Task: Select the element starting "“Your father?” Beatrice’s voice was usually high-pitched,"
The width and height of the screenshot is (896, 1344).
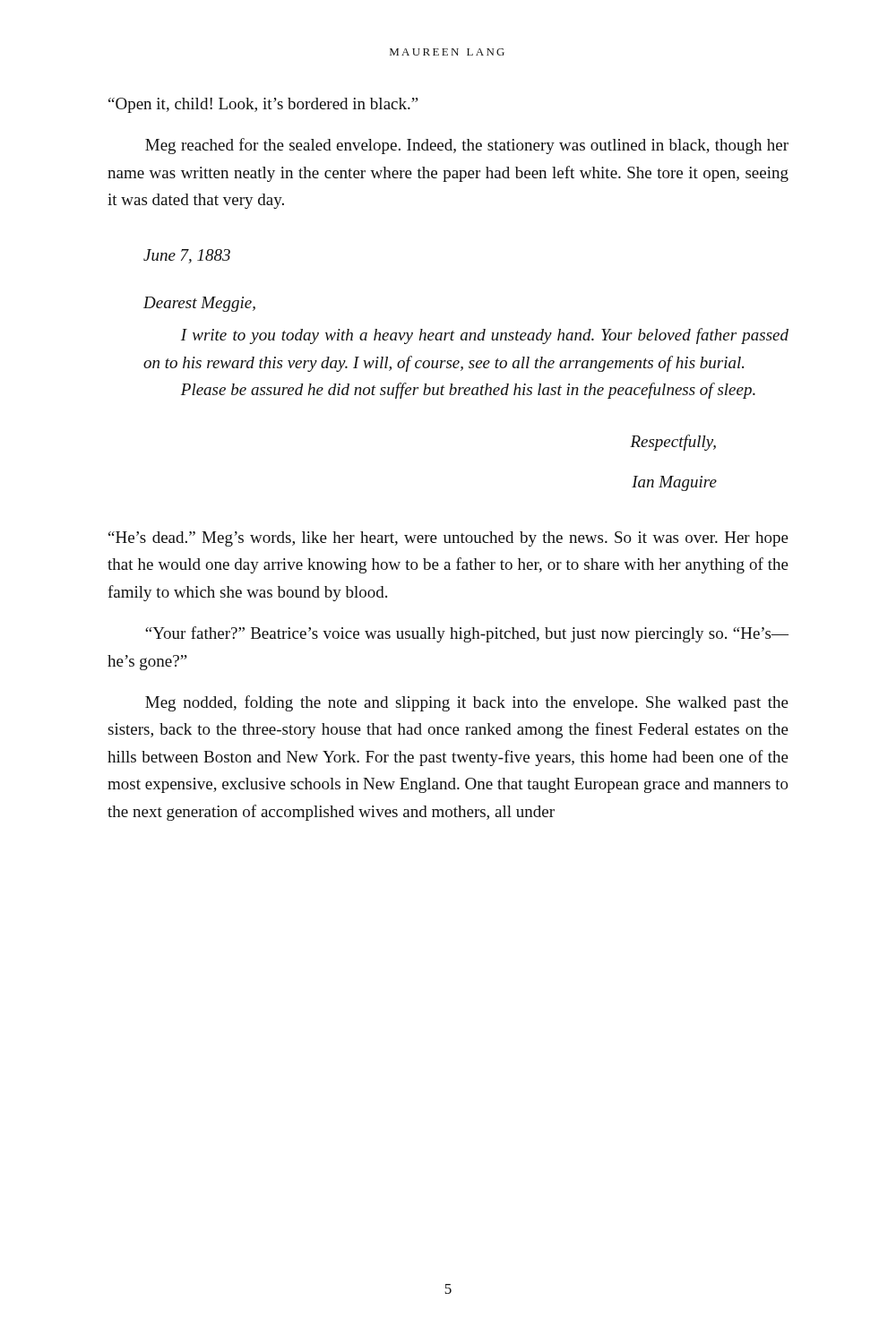Action: coord(448,647)
